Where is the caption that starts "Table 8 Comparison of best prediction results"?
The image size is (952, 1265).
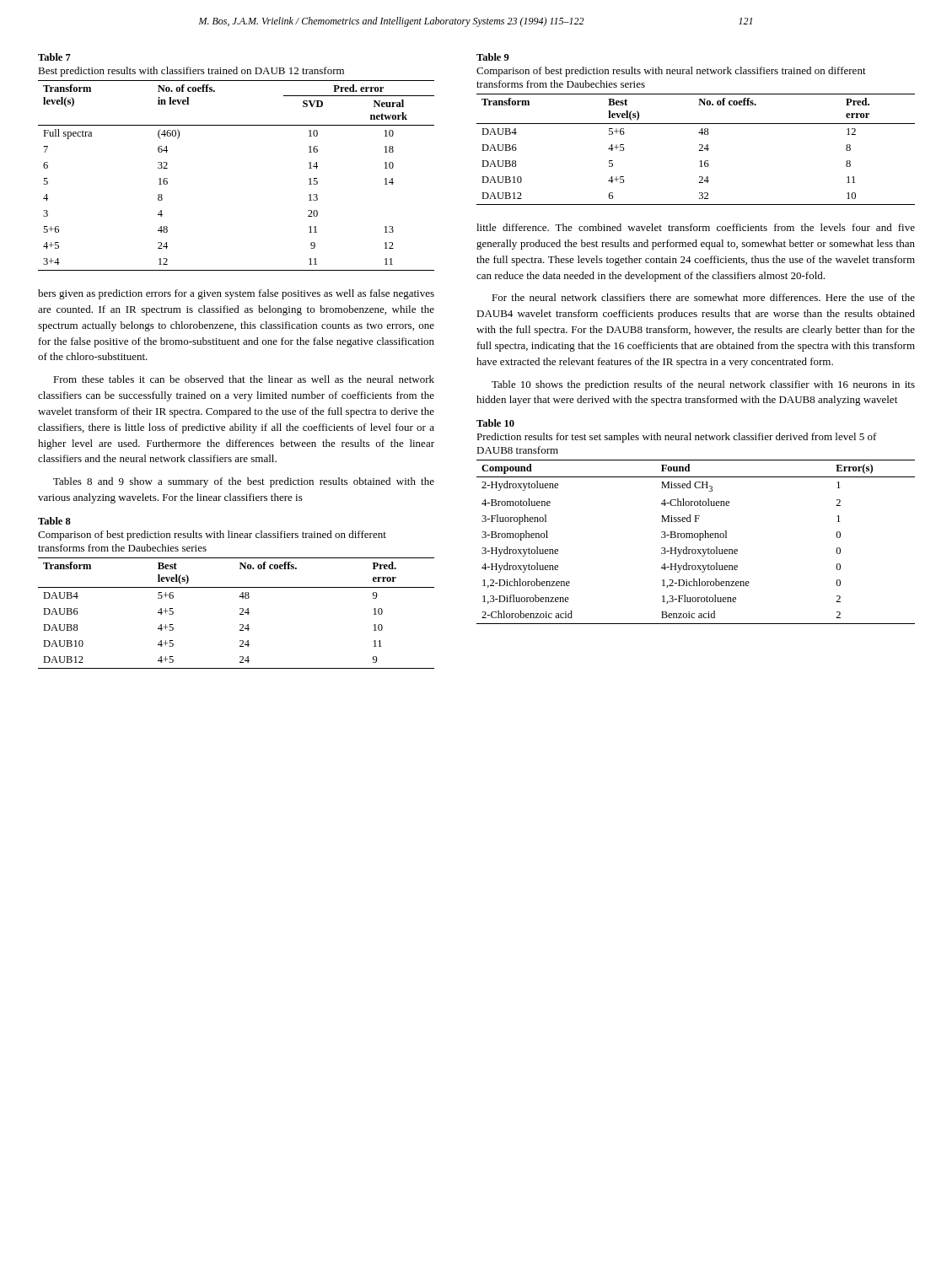point(212,535)
